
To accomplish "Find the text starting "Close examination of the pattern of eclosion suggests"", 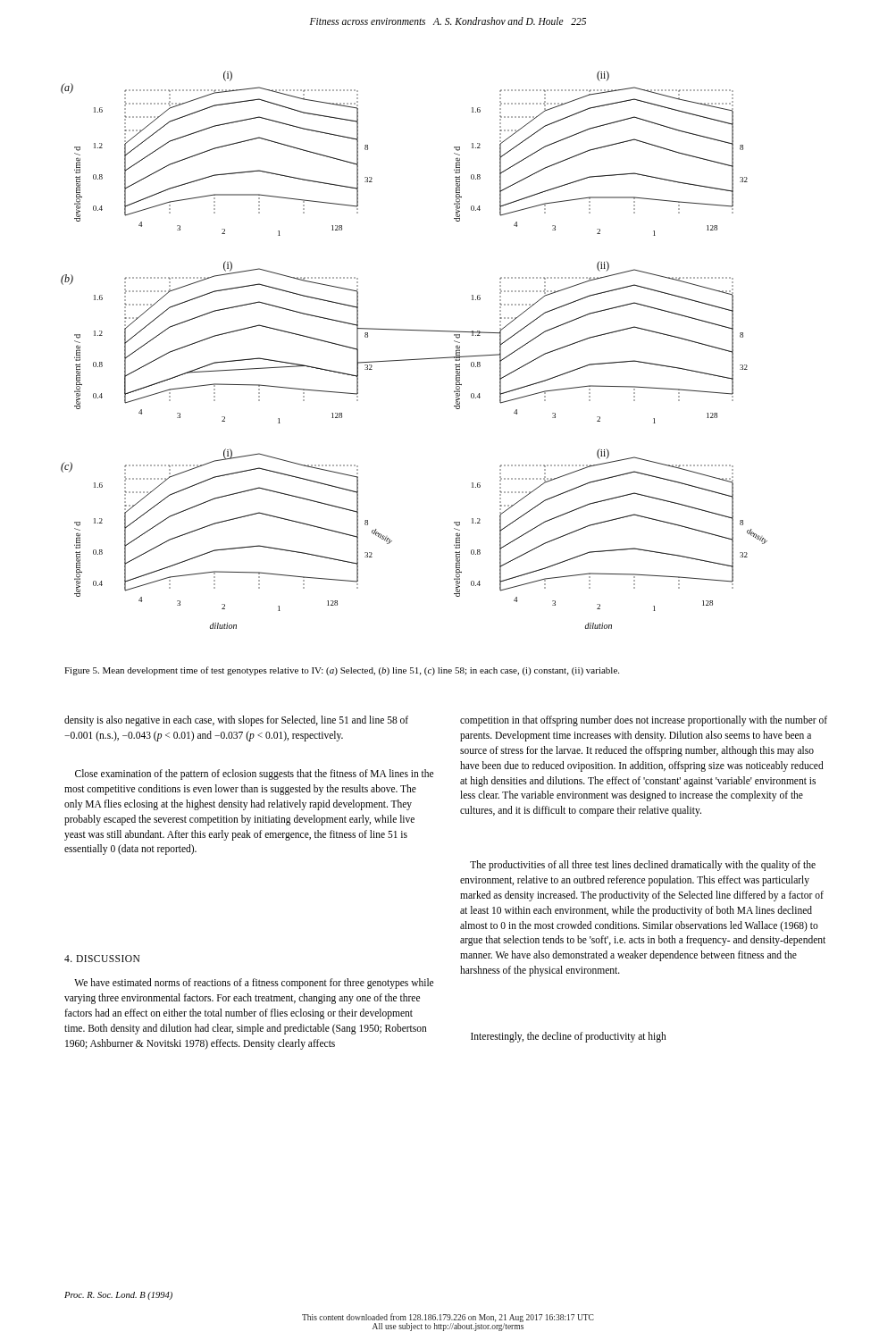I will 249,811.
